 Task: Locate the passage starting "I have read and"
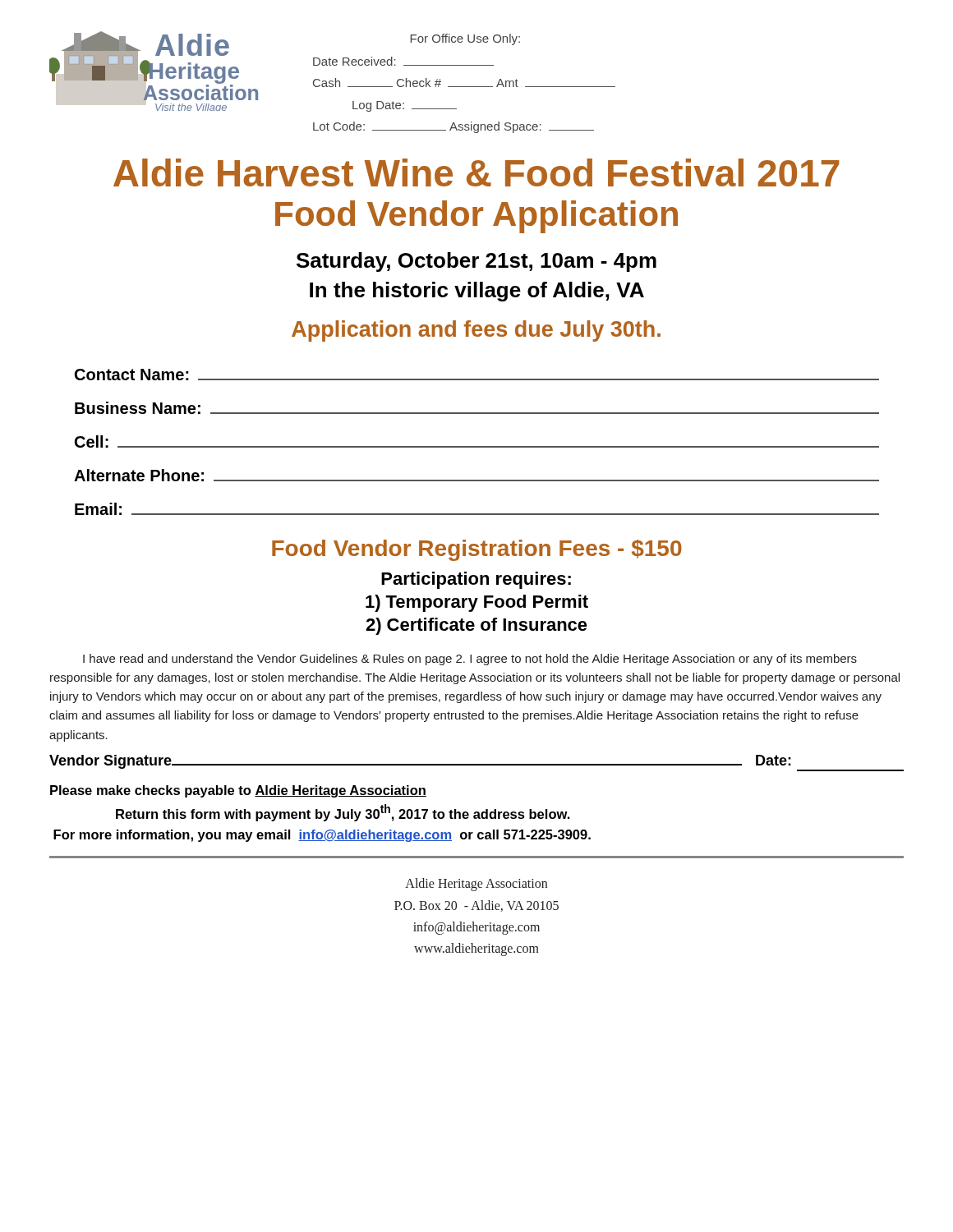click(475, 696)
